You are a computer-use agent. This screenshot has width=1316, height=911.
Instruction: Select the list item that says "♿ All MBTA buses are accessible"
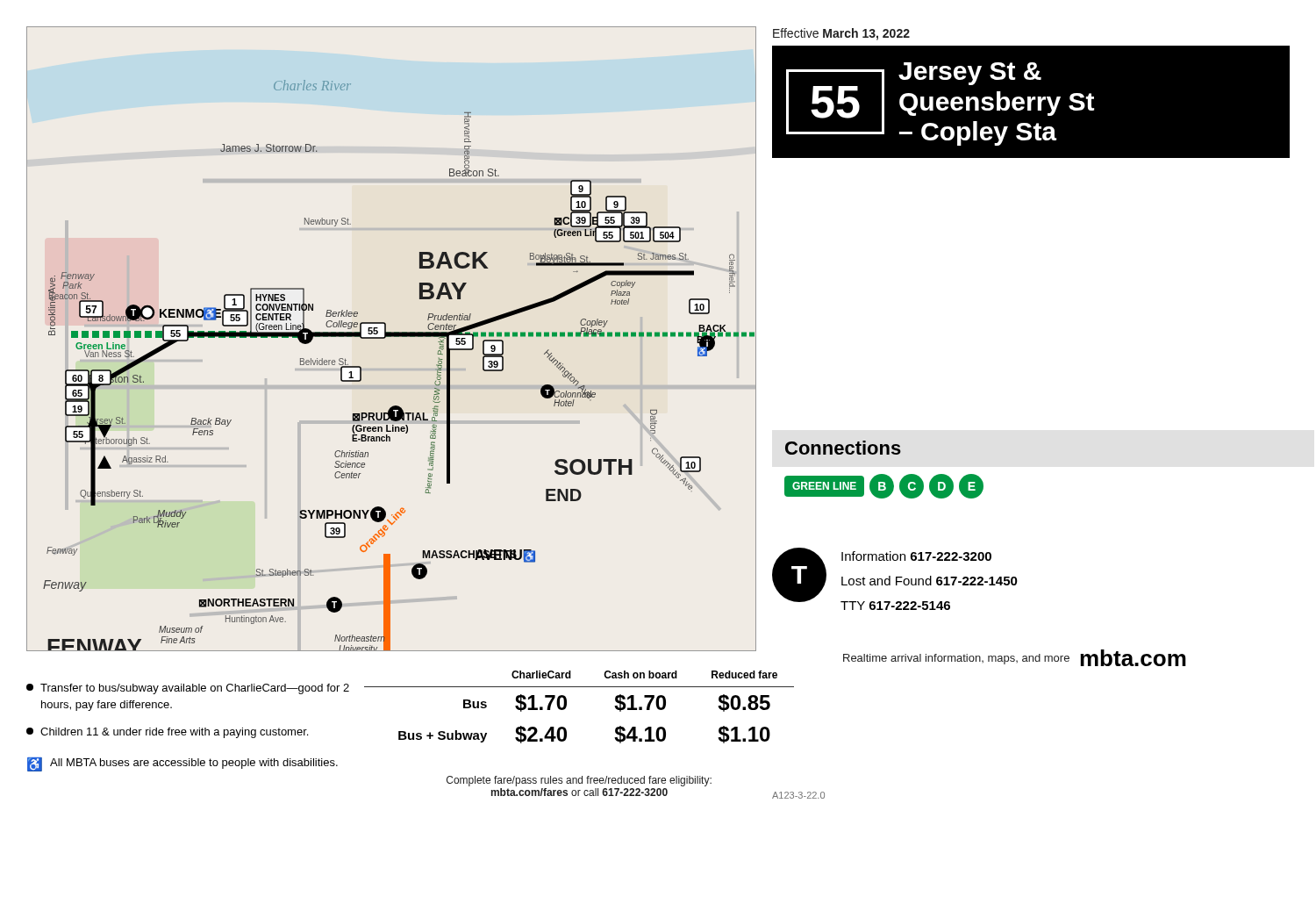coord(182,764)
